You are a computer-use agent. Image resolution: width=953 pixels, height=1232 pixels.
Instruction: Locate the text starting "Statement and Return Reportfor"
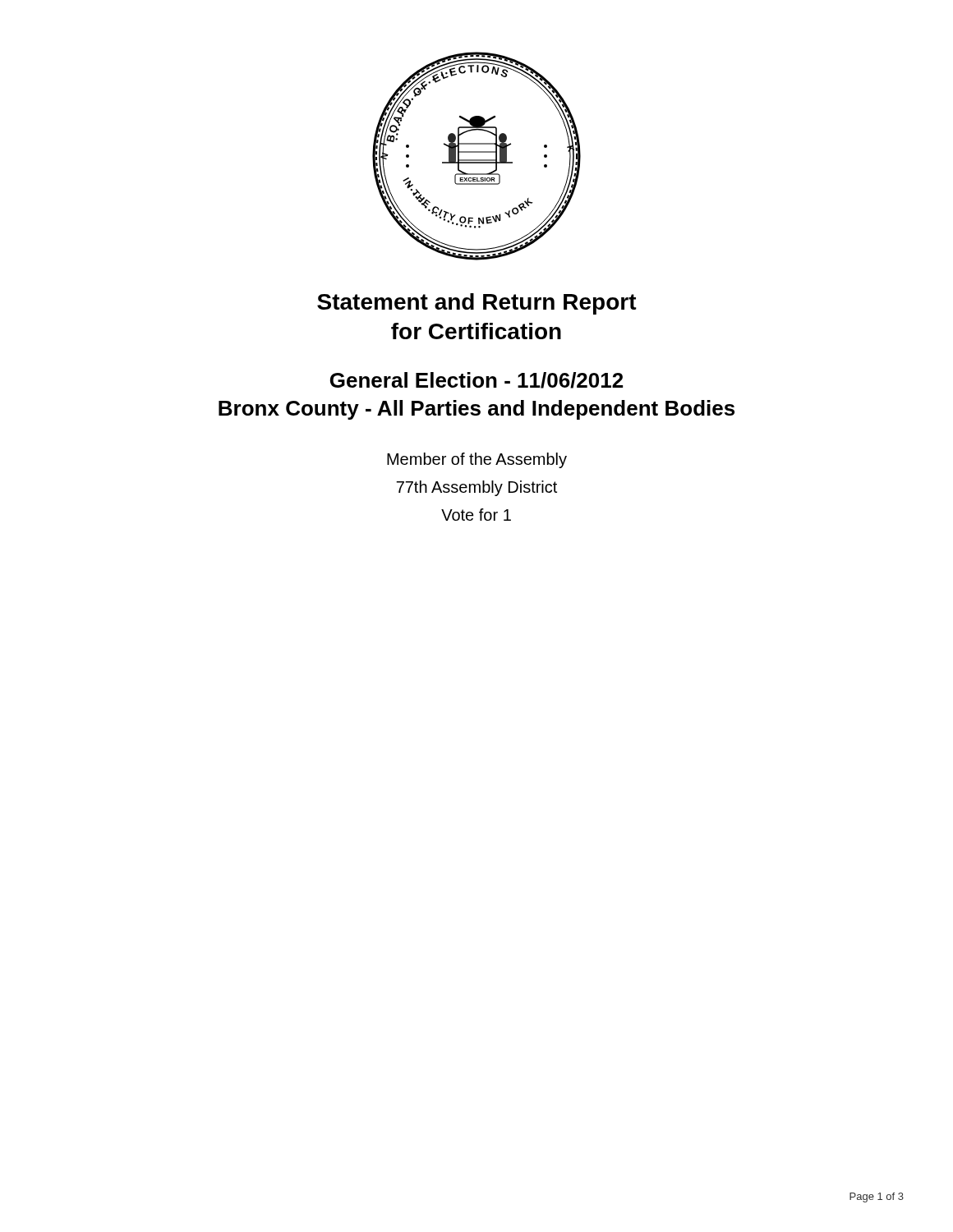[476, 317]
